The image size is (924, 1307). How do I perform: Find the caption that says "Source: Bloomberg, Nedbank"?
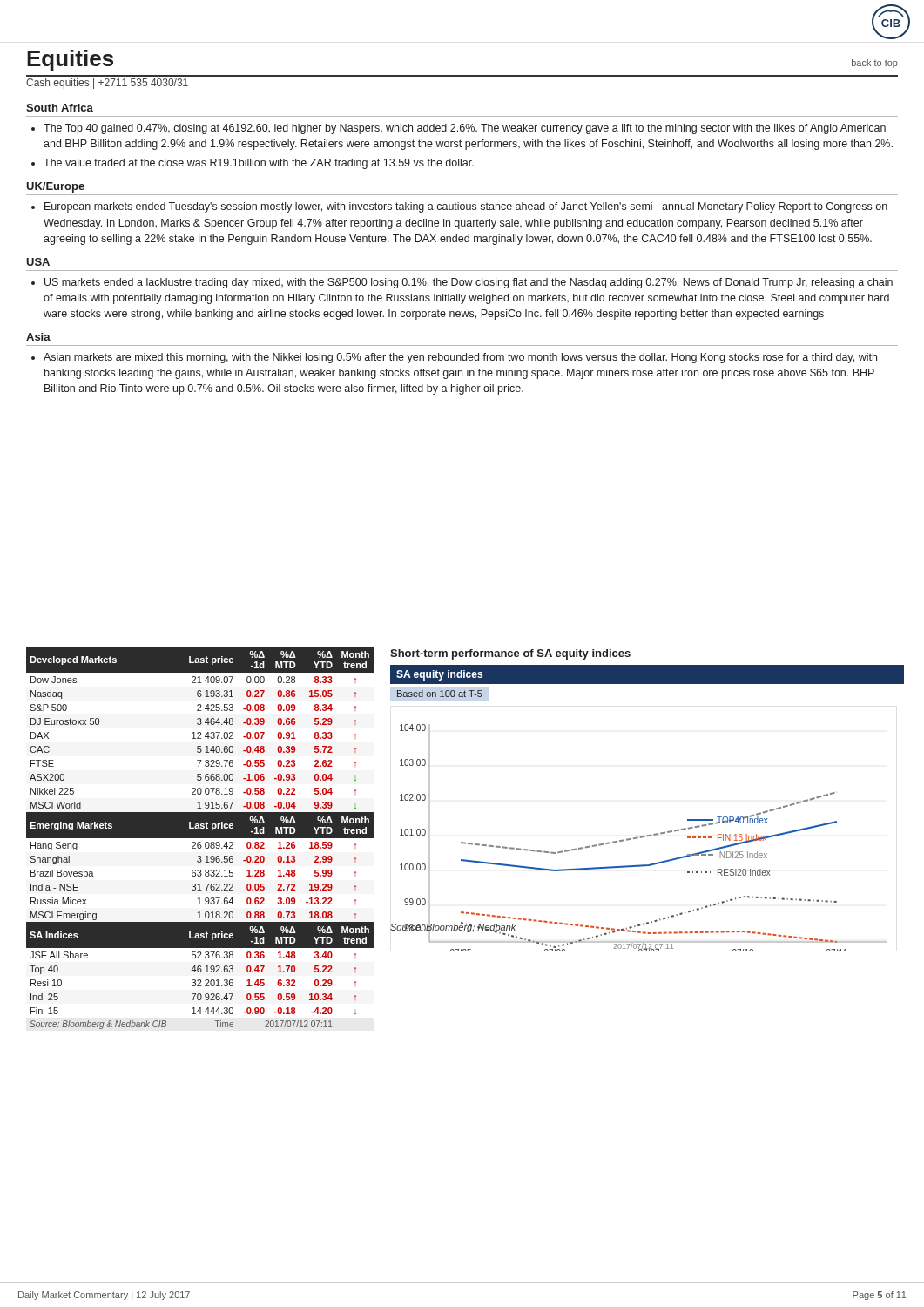453,927
